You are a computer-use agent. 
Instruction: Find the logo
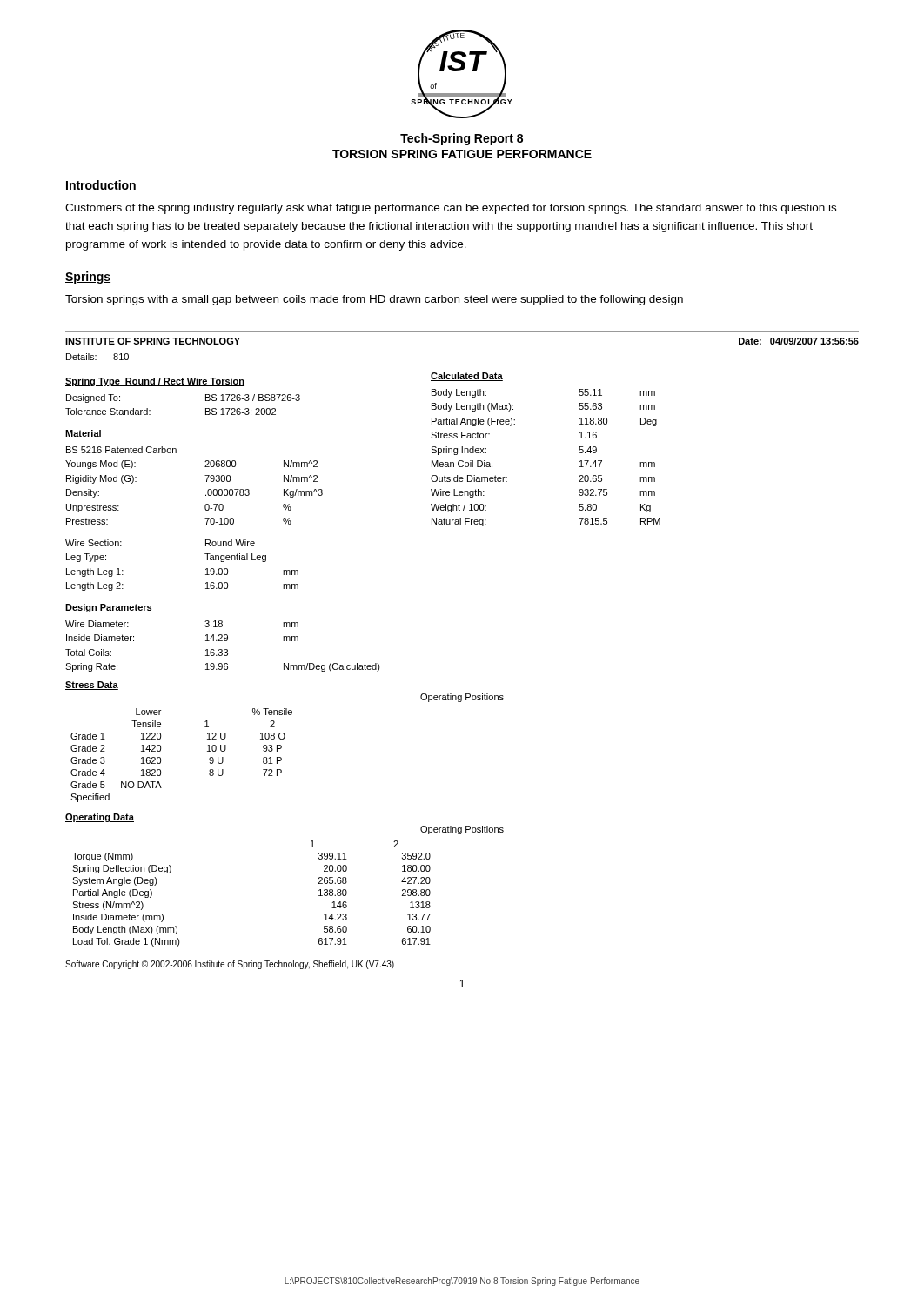point(462,75)
